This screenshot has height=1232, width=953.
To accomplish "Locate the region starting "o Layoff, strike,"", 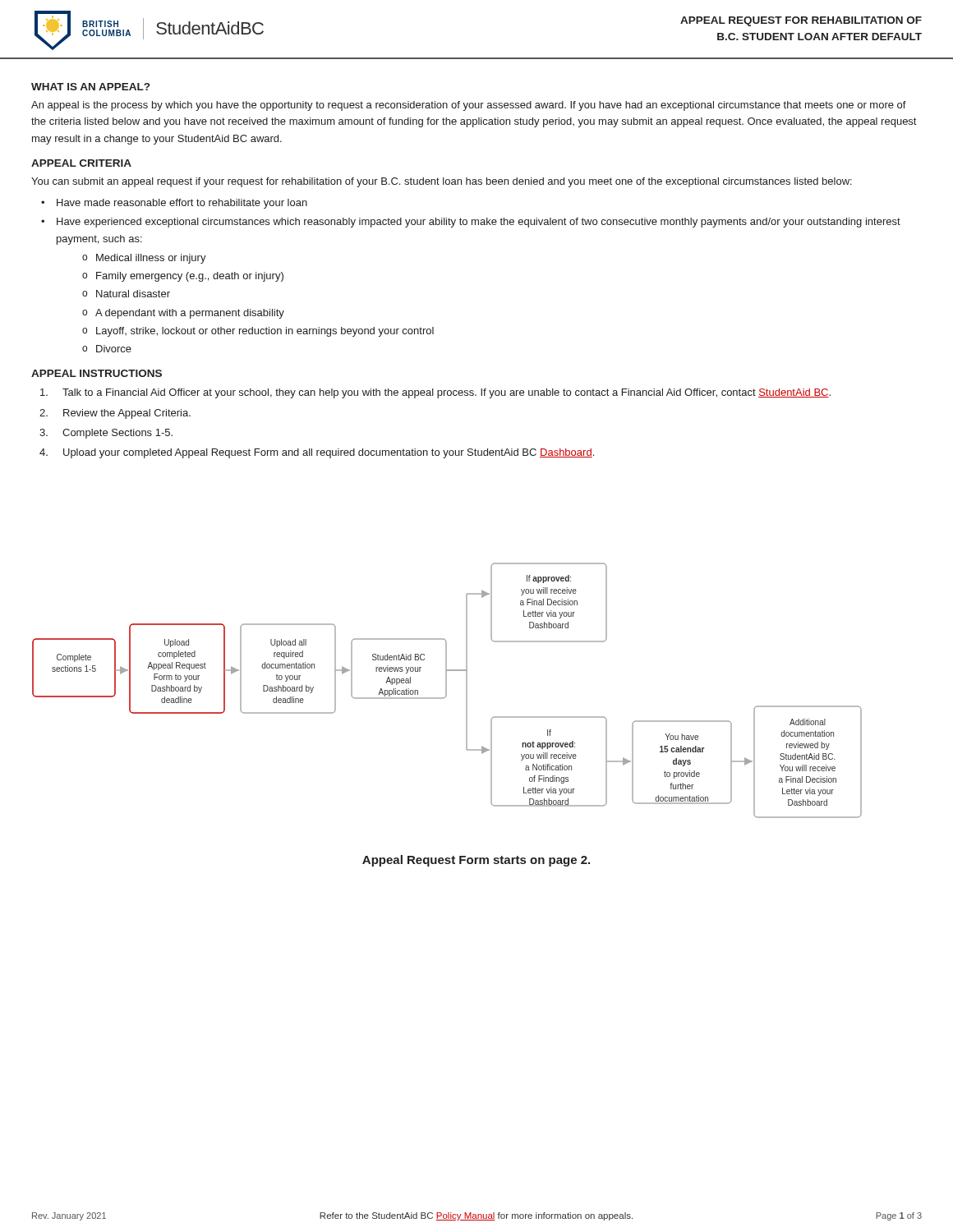I will point(265,330).
